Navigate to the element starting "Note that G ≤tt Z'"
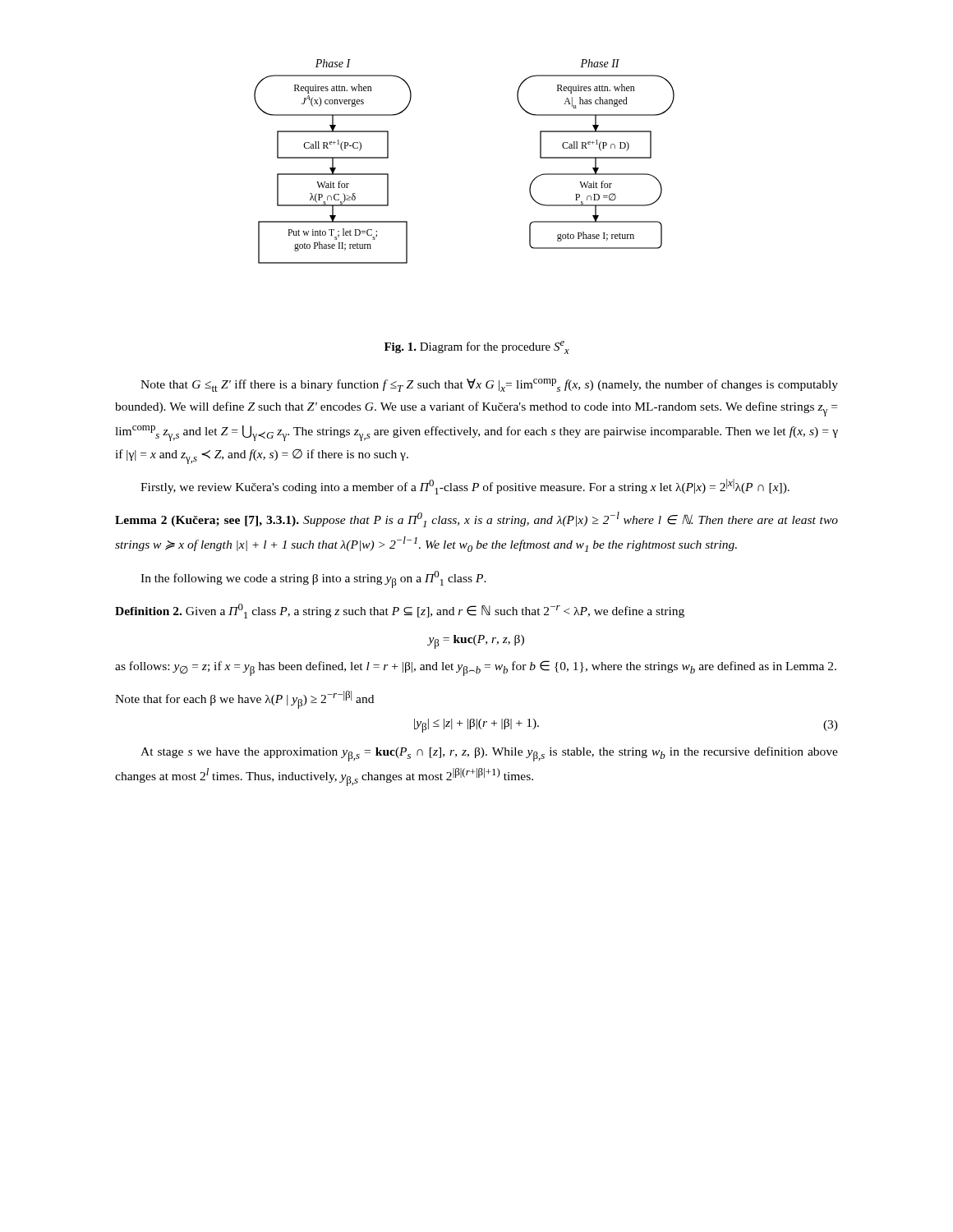953x1232 pixels. [x=476, y=419]
